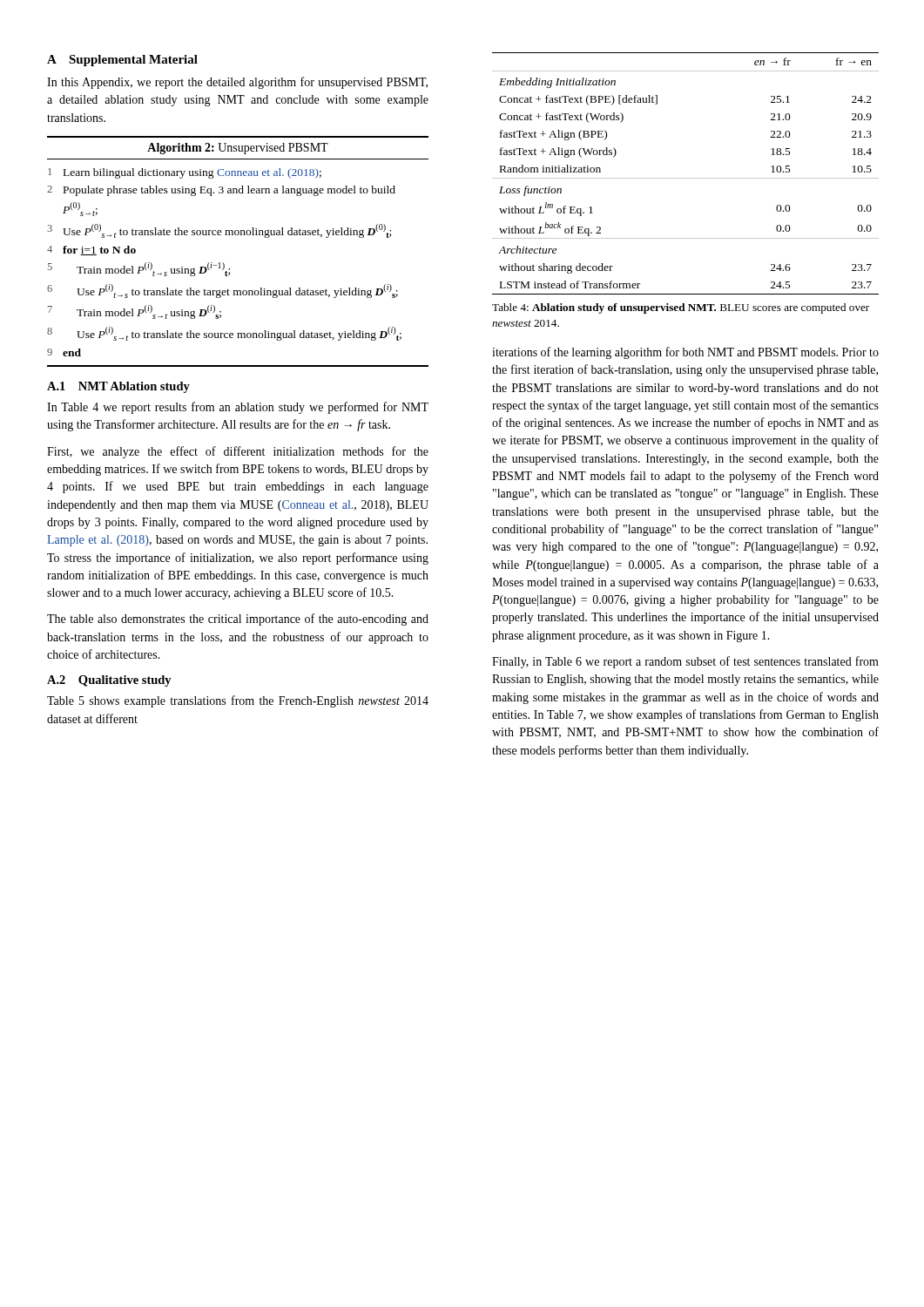
Task: Find "A Supplemental Material" on this page
Action: click(122, 59)
